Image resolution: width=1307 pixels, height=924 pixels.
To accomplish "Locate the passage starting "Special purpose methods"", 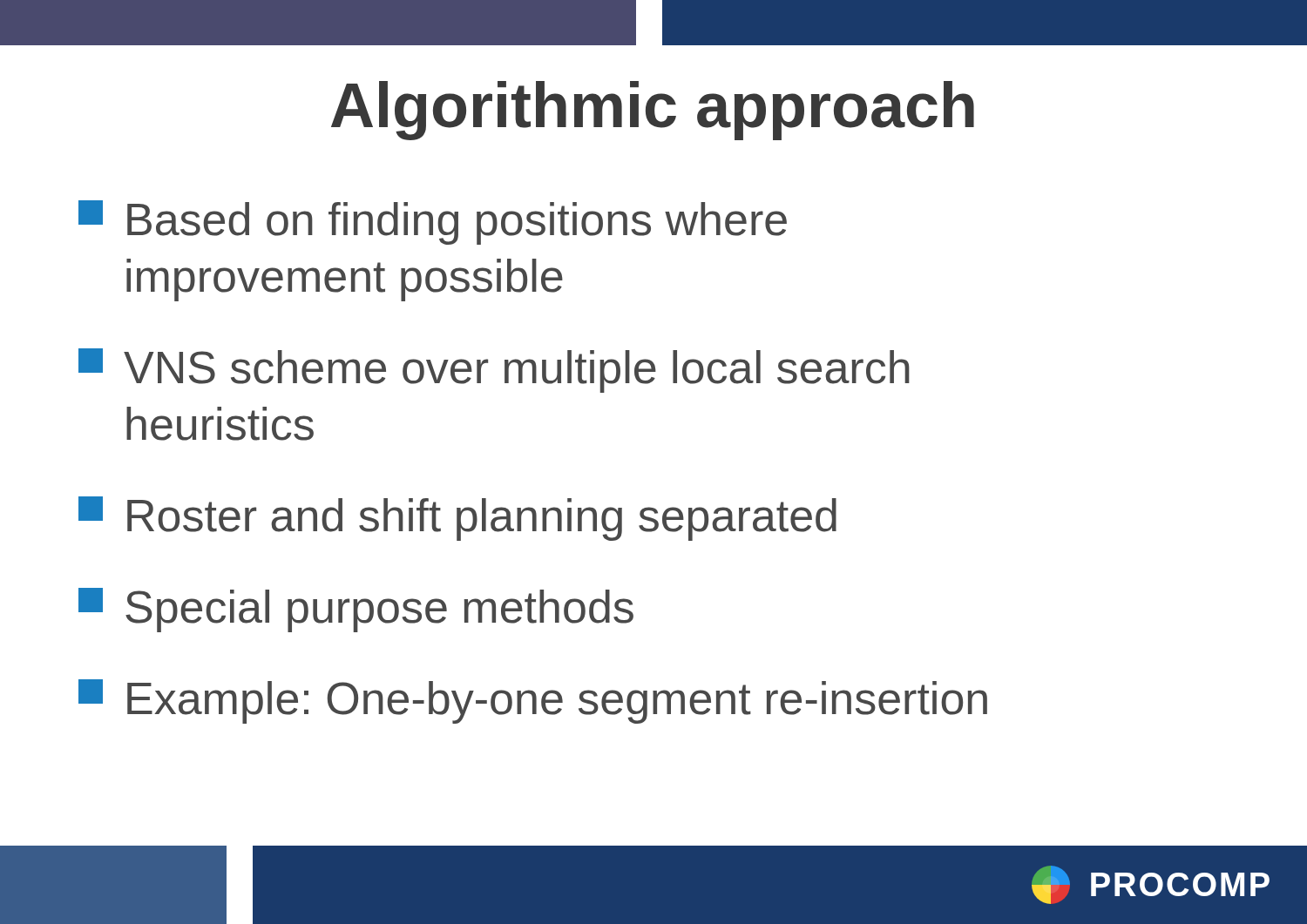I will tap(357, 607).
